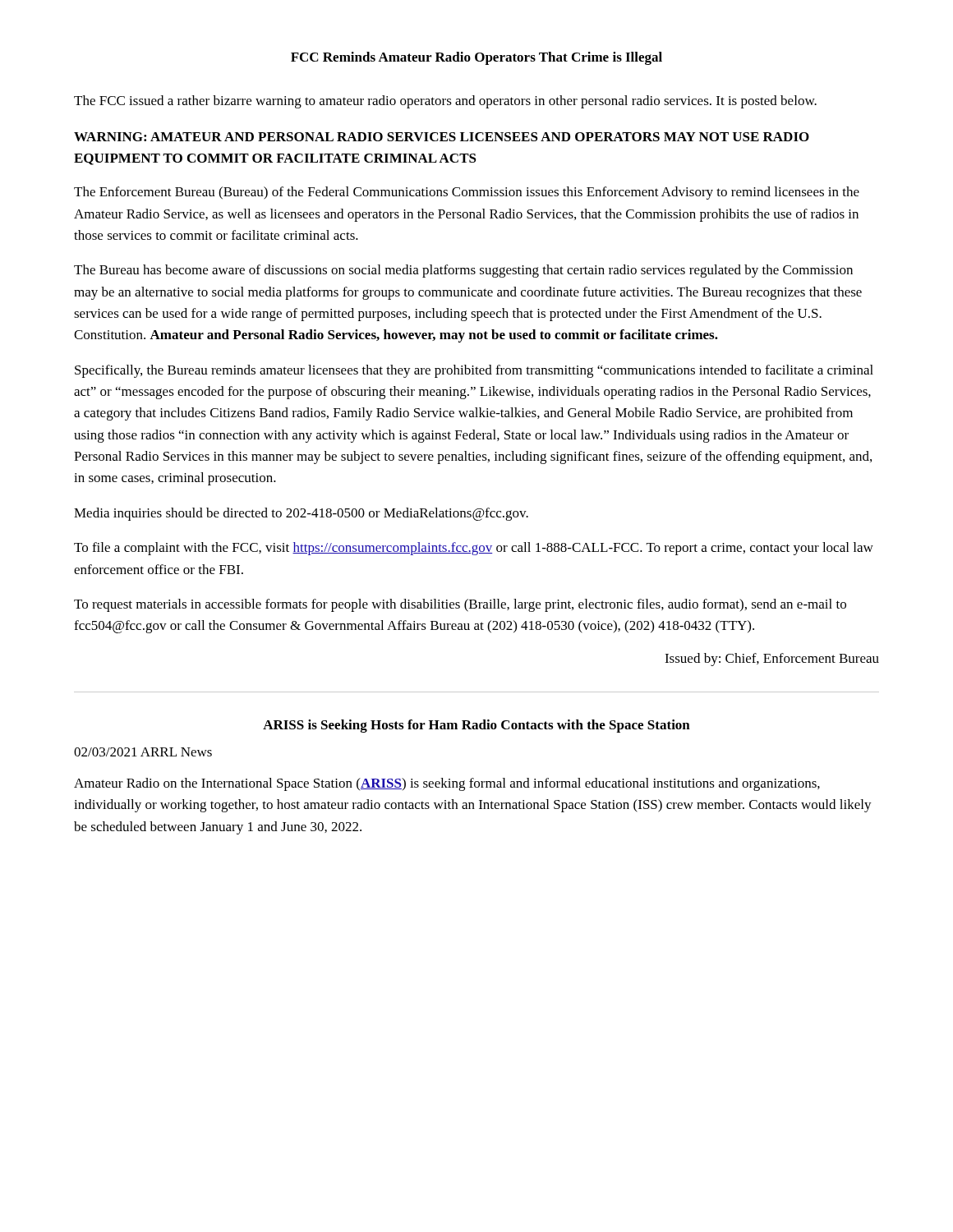
Task: Click on the text block that says "Amateur Radio on the"
Action: (476, 805)
